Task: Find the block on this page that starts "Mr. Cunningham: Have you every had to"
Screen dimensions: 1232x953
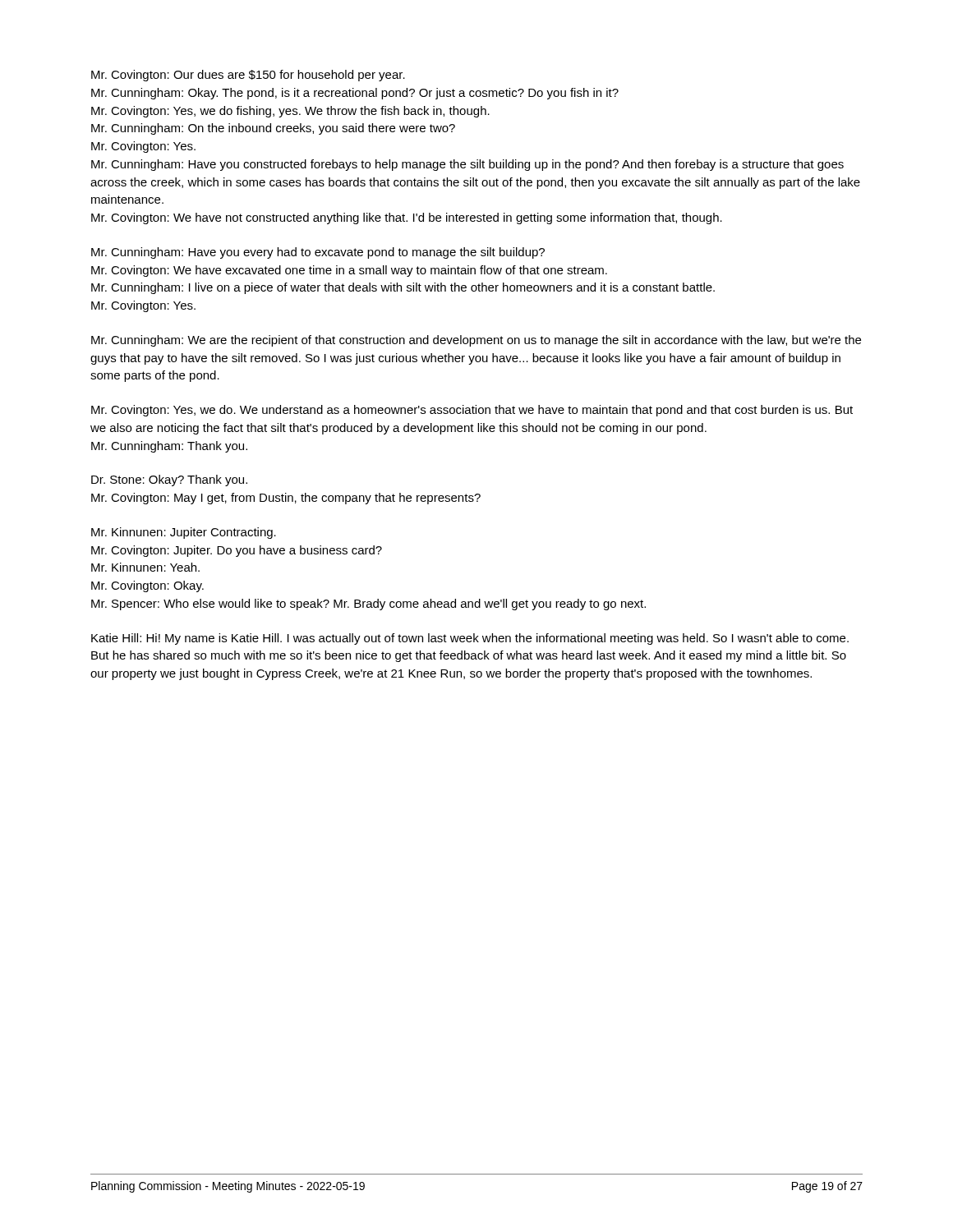Action: pyautogui.click(x=476, y=279)
